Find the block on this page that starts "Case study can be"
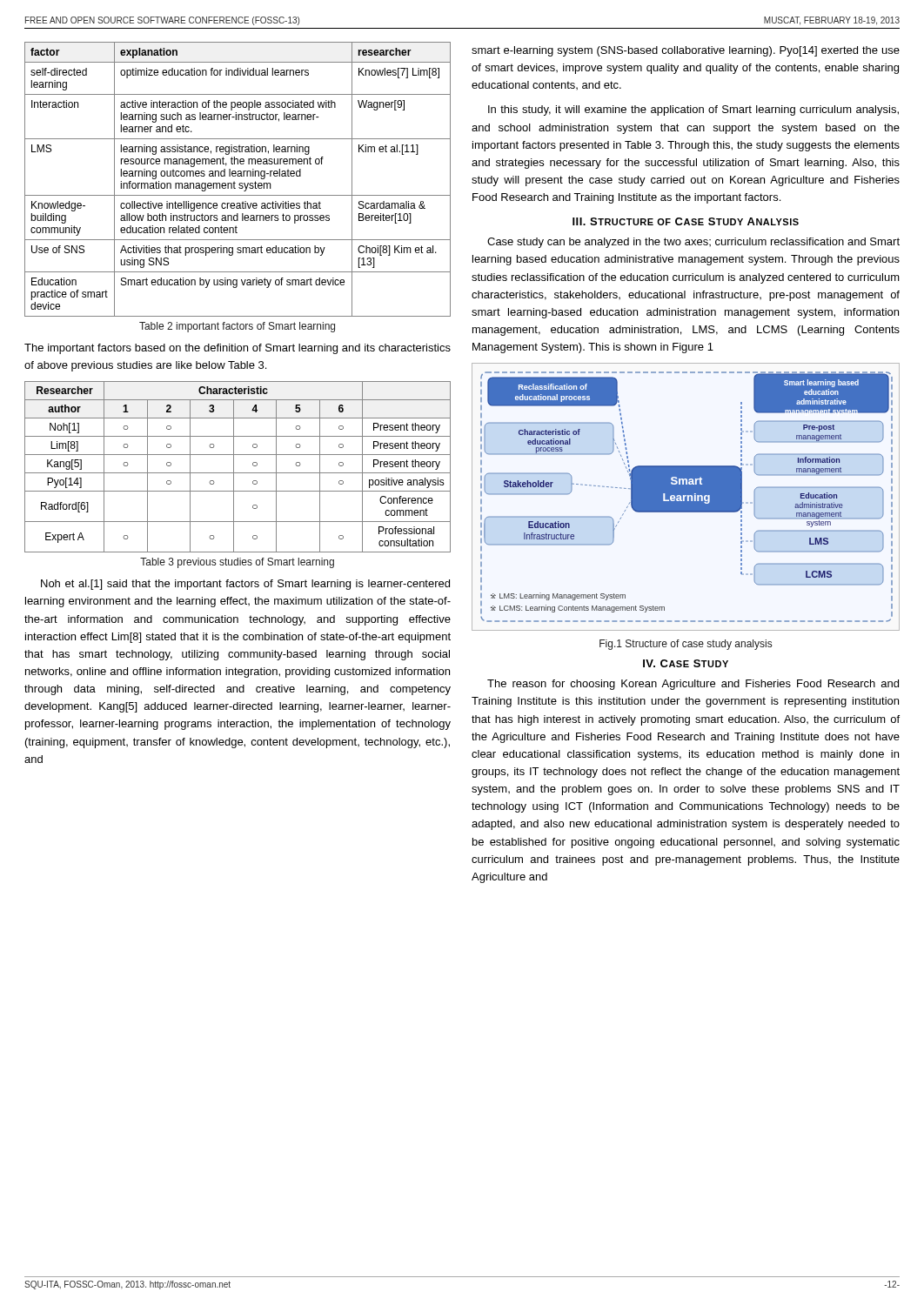 (686, 294)
